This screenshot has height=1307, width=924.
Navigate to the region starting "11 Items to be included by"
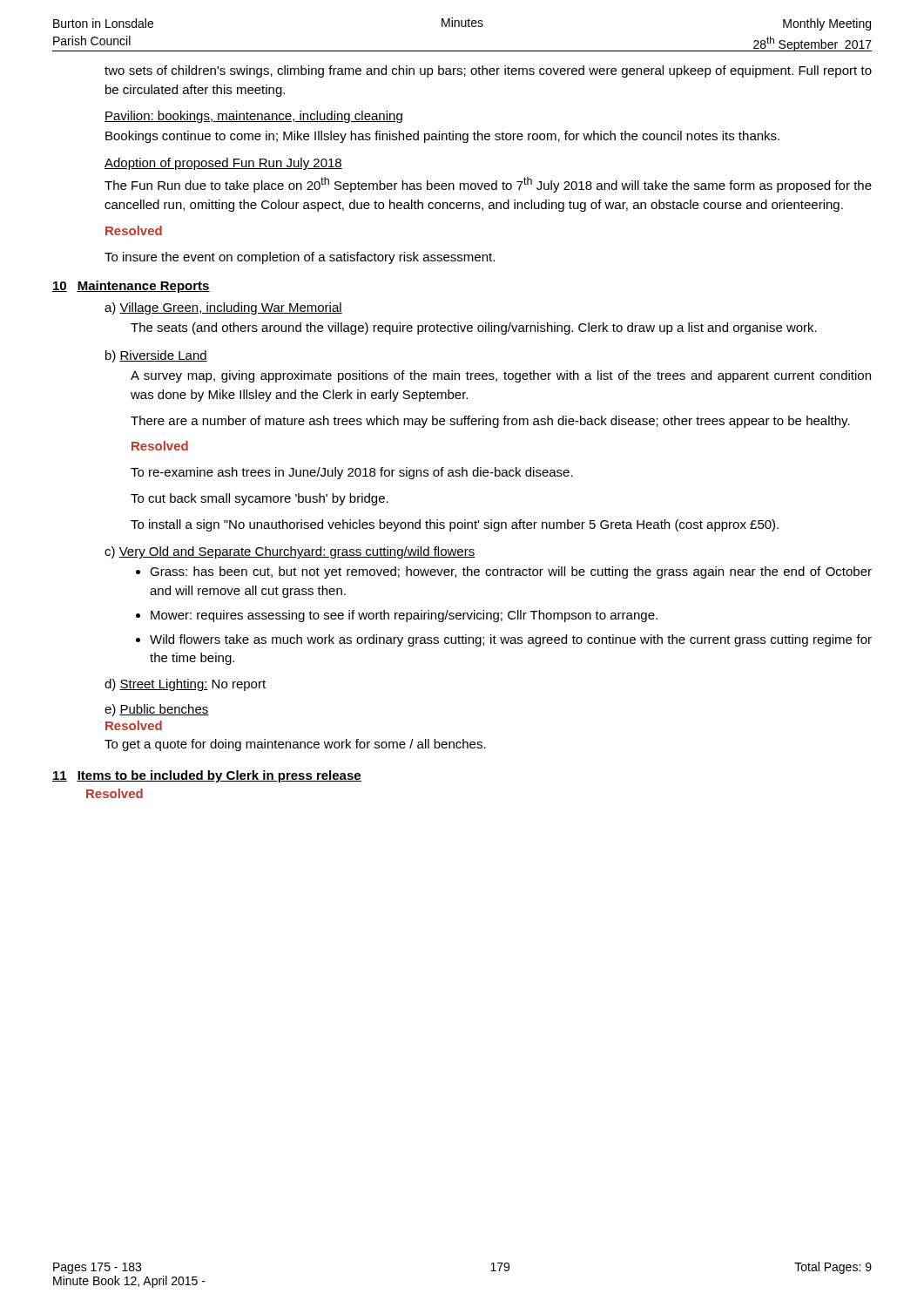click(x=207, y=775)
